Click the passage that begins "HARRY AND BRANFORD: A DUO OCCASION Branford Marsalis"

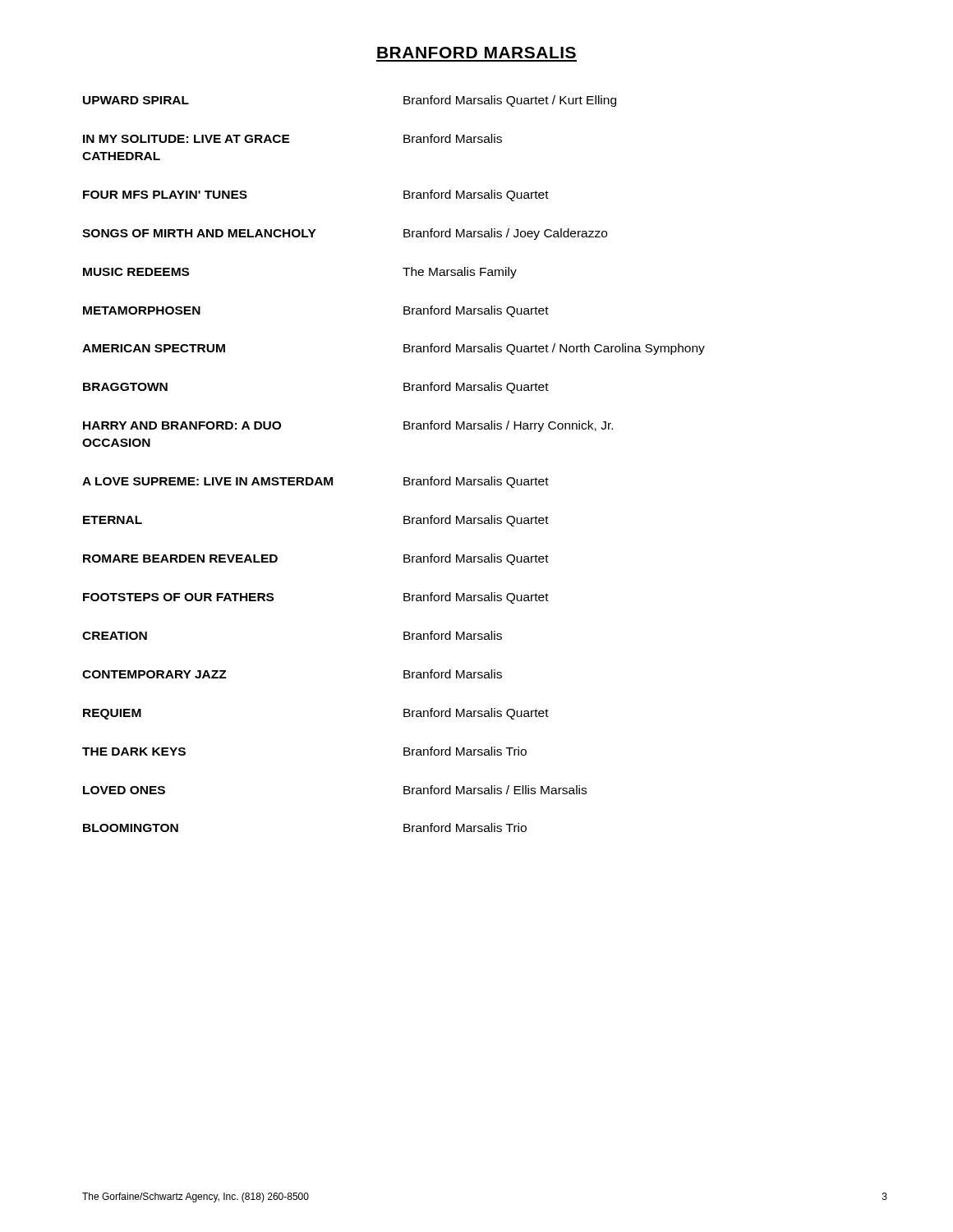485,435
